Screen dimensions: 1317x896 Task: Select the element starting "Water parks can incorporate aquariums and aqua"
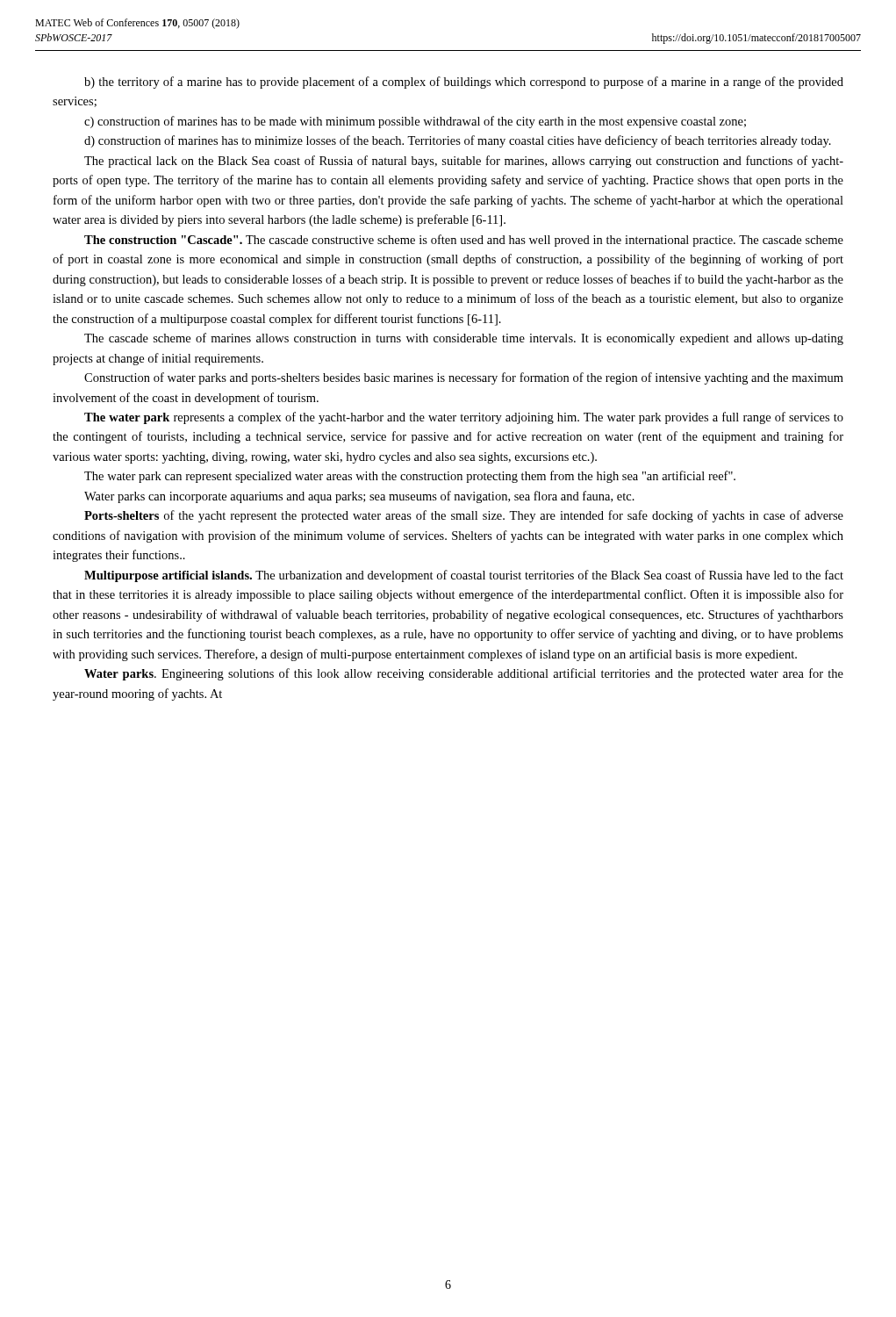448,496
